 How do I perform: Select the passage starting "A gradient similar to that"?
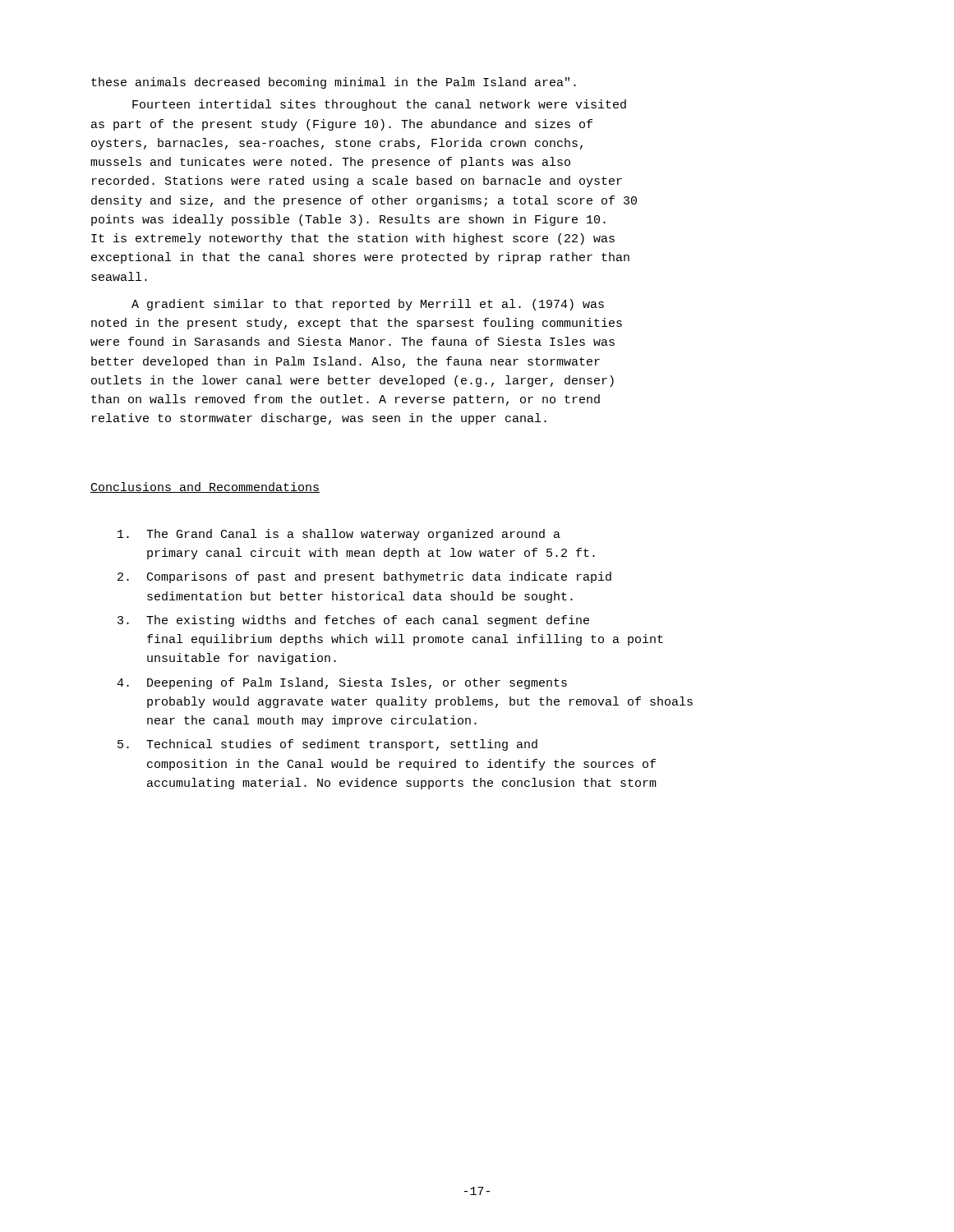pos(477,362)
